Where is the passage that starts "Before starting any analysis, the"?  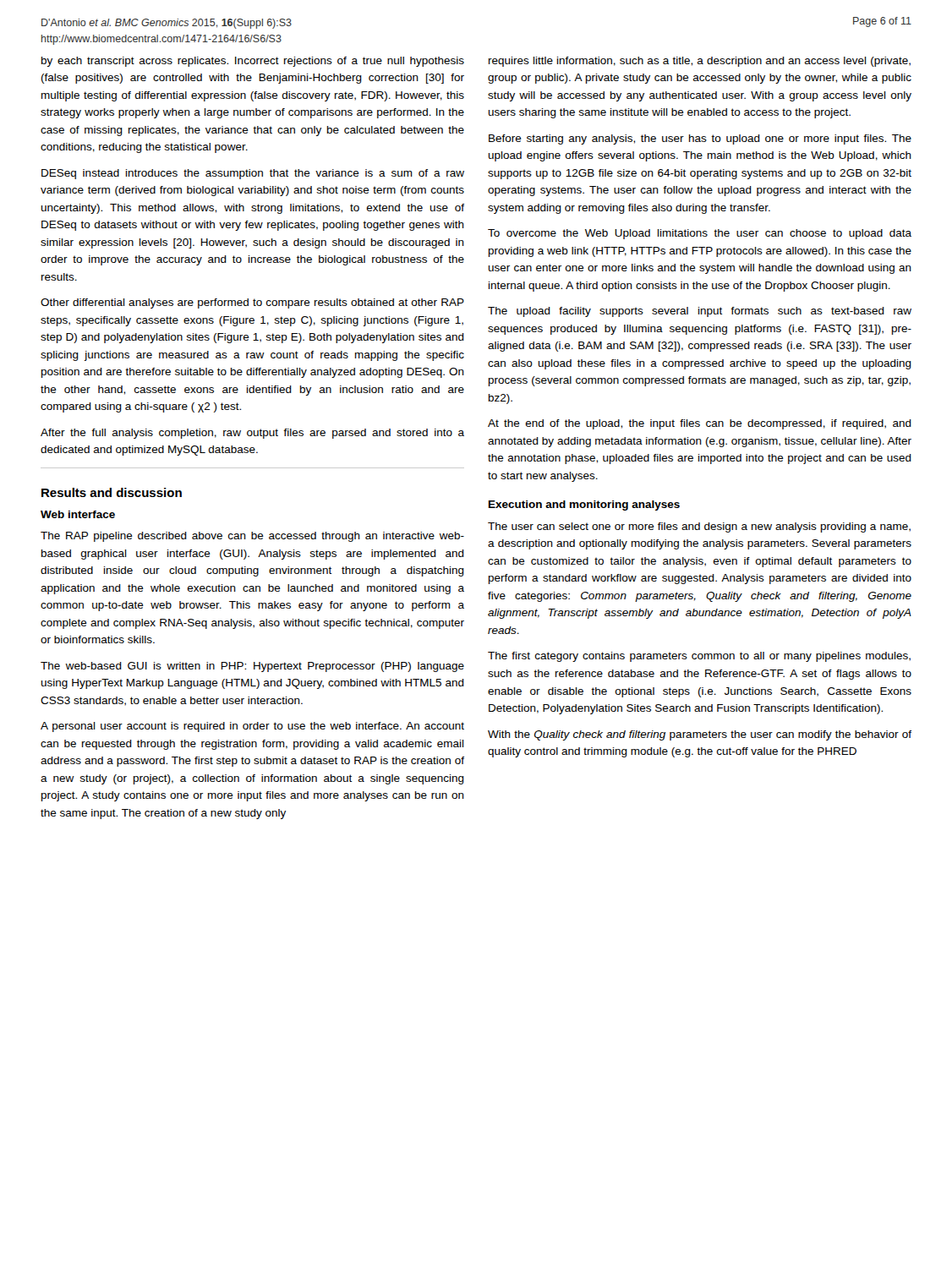pos(700,173)
